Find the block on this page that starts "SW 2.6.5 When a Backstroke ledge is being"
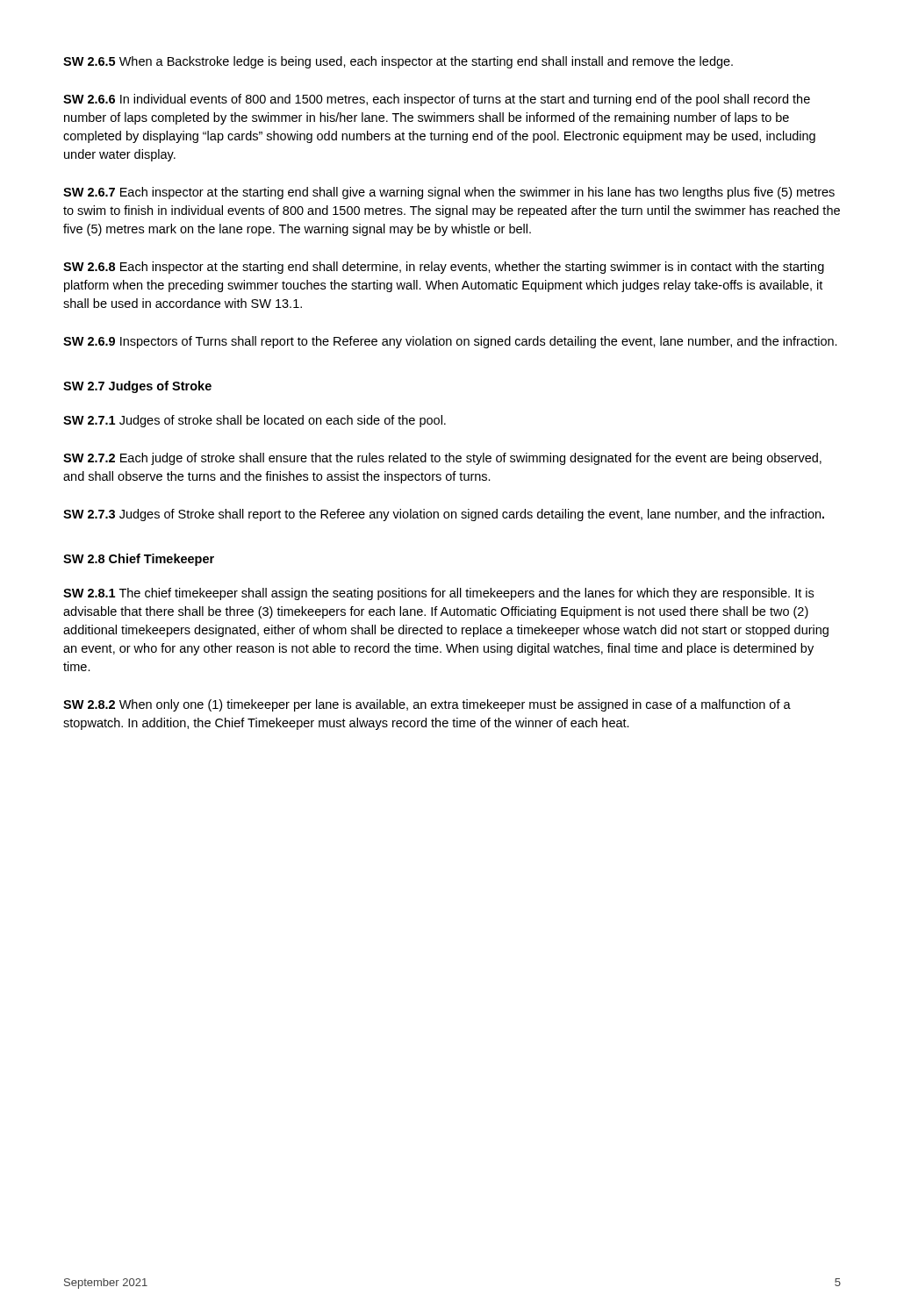904x1316 pixels. tap(399, 61)
